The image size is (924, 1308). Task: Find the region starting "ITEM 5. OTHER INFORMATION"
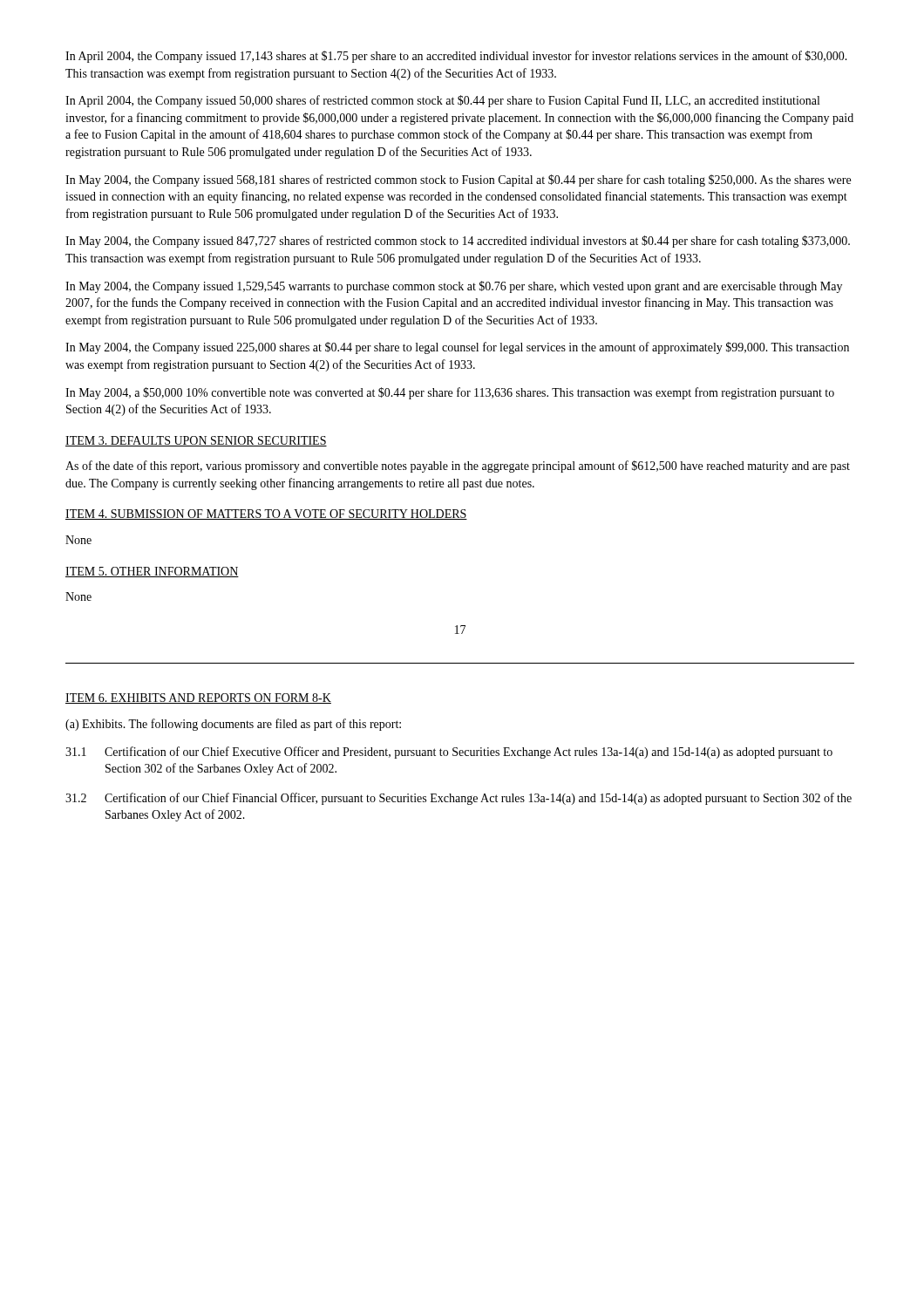click(x=152, y=572)
